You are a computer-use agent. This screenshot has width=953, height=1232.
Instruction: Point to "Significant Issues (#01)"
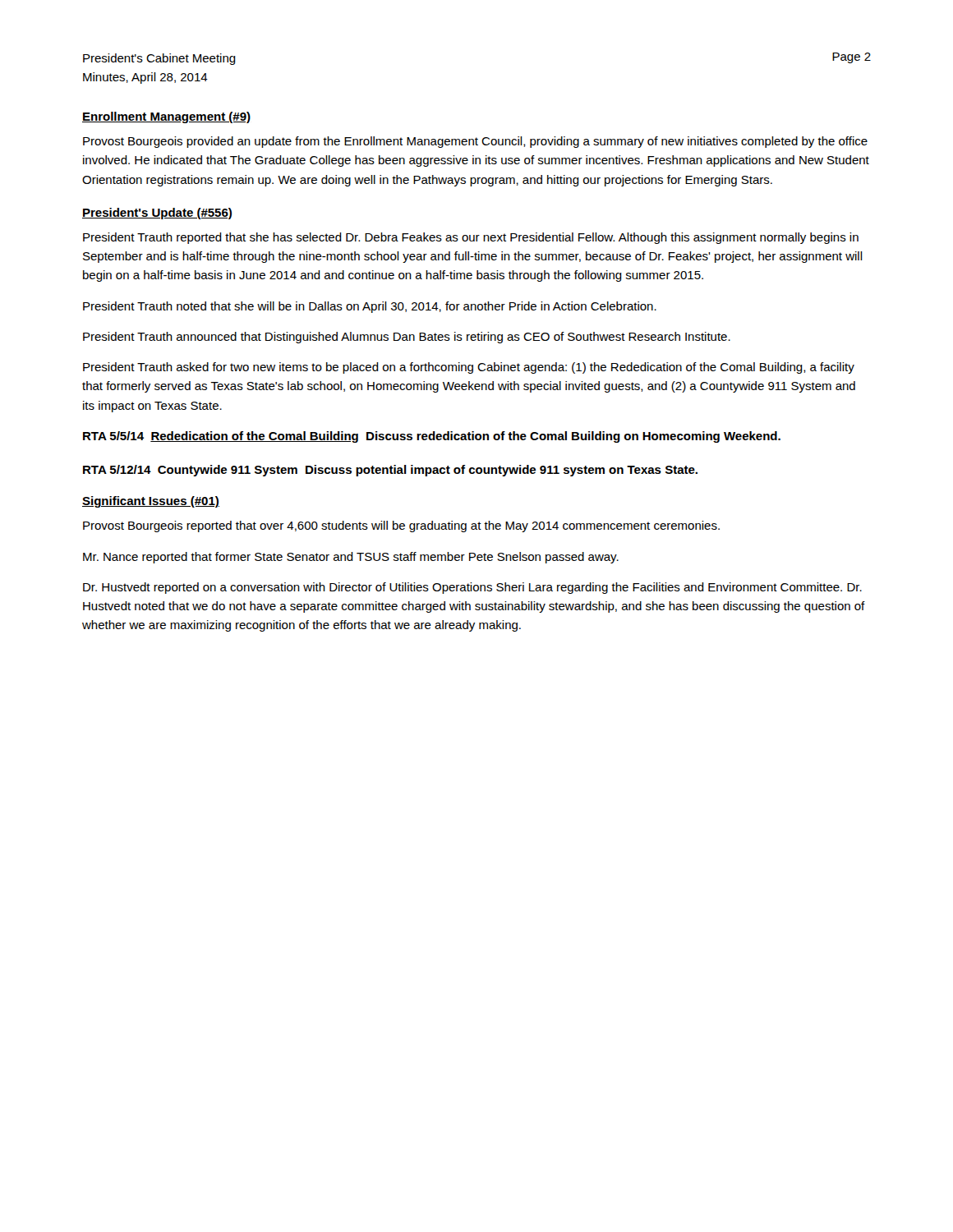(x=151, y=501)
